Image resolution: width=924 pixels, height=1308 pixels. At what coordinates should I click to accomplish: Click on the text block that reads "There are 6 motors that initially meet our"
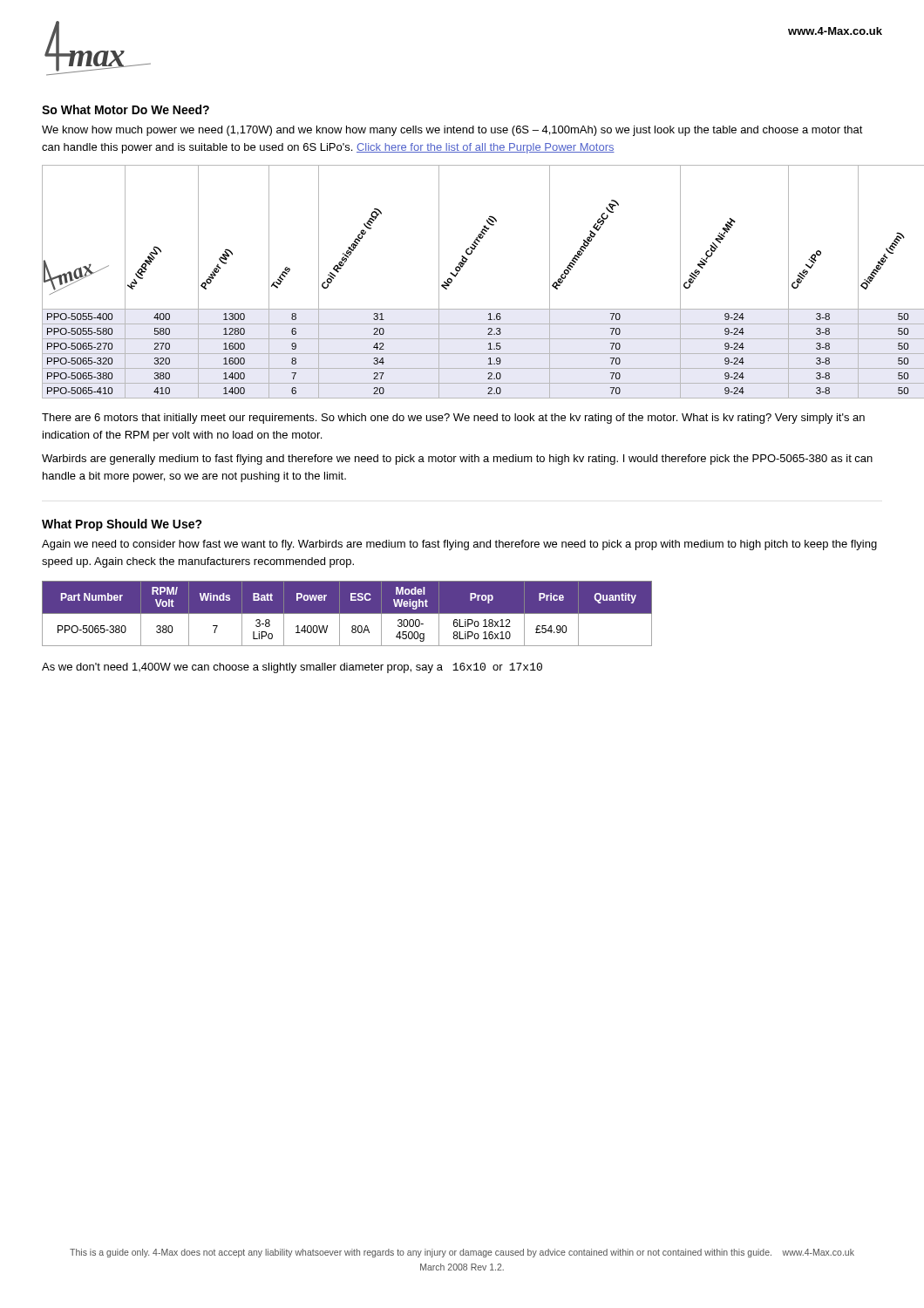[x=453, y=426]
